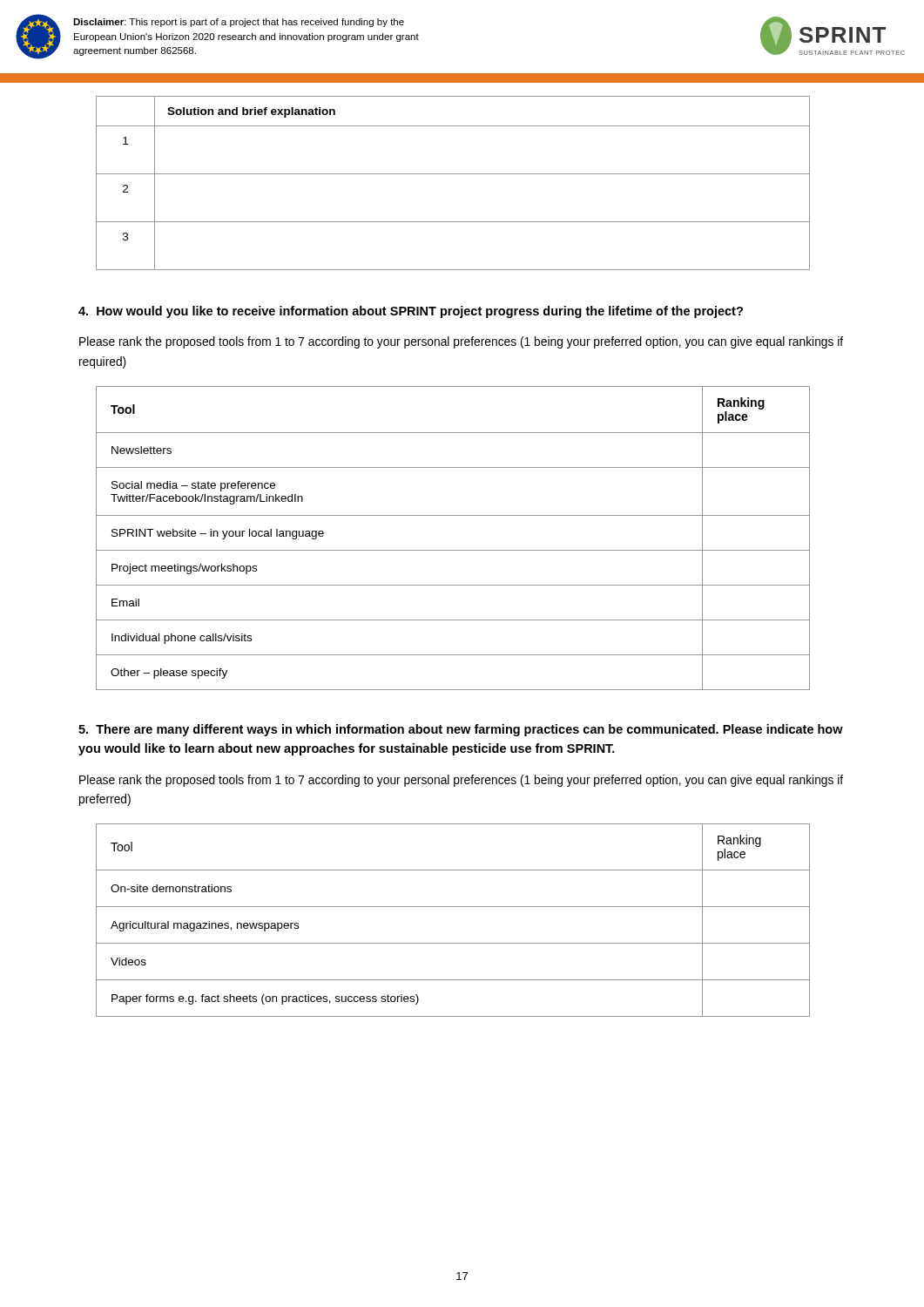This screenshot has height=1307, width=924.
Task: Find the logo
Action: (x=831, y=37)
